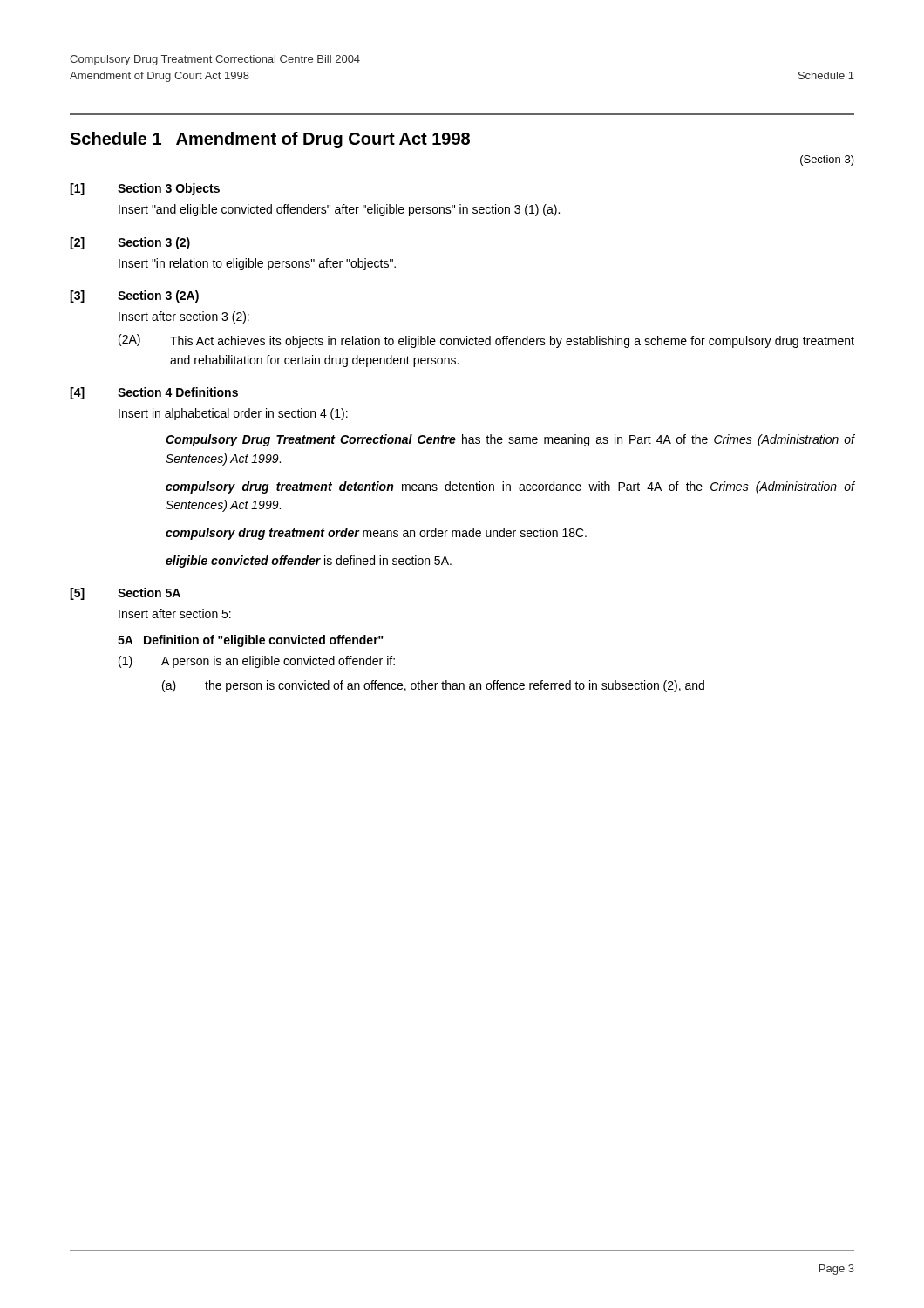Point to the block beginning "Compulsory Drug Treatment Correctional Centre has the"
Image resolution: width=924 pixels, height=1308 pixels.
pyautogui.click(x=510, y=449)
